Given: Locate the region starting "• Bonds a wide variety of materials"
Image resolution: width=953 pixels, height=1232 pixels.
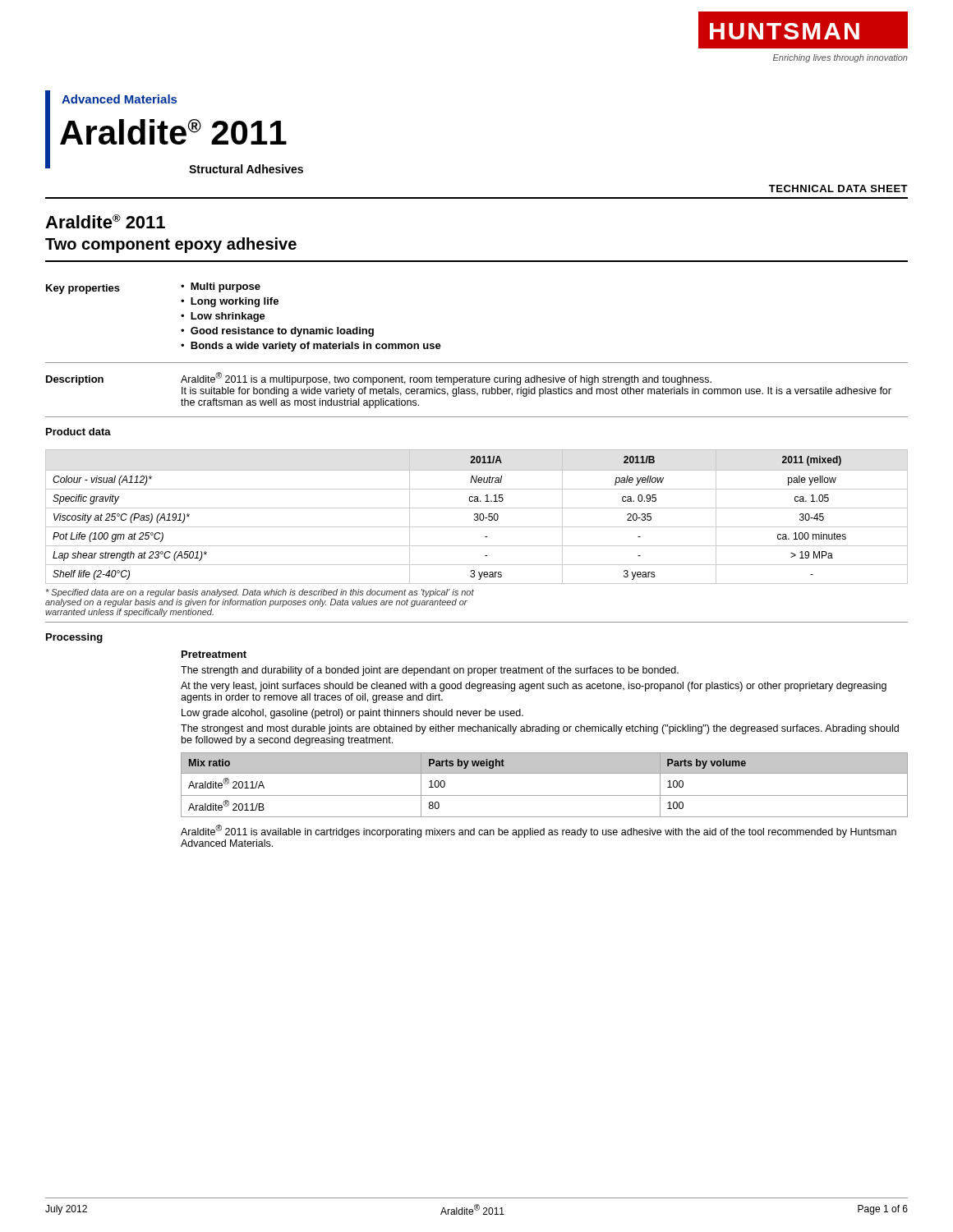Looking at the screenshot, I should point(311,346).
